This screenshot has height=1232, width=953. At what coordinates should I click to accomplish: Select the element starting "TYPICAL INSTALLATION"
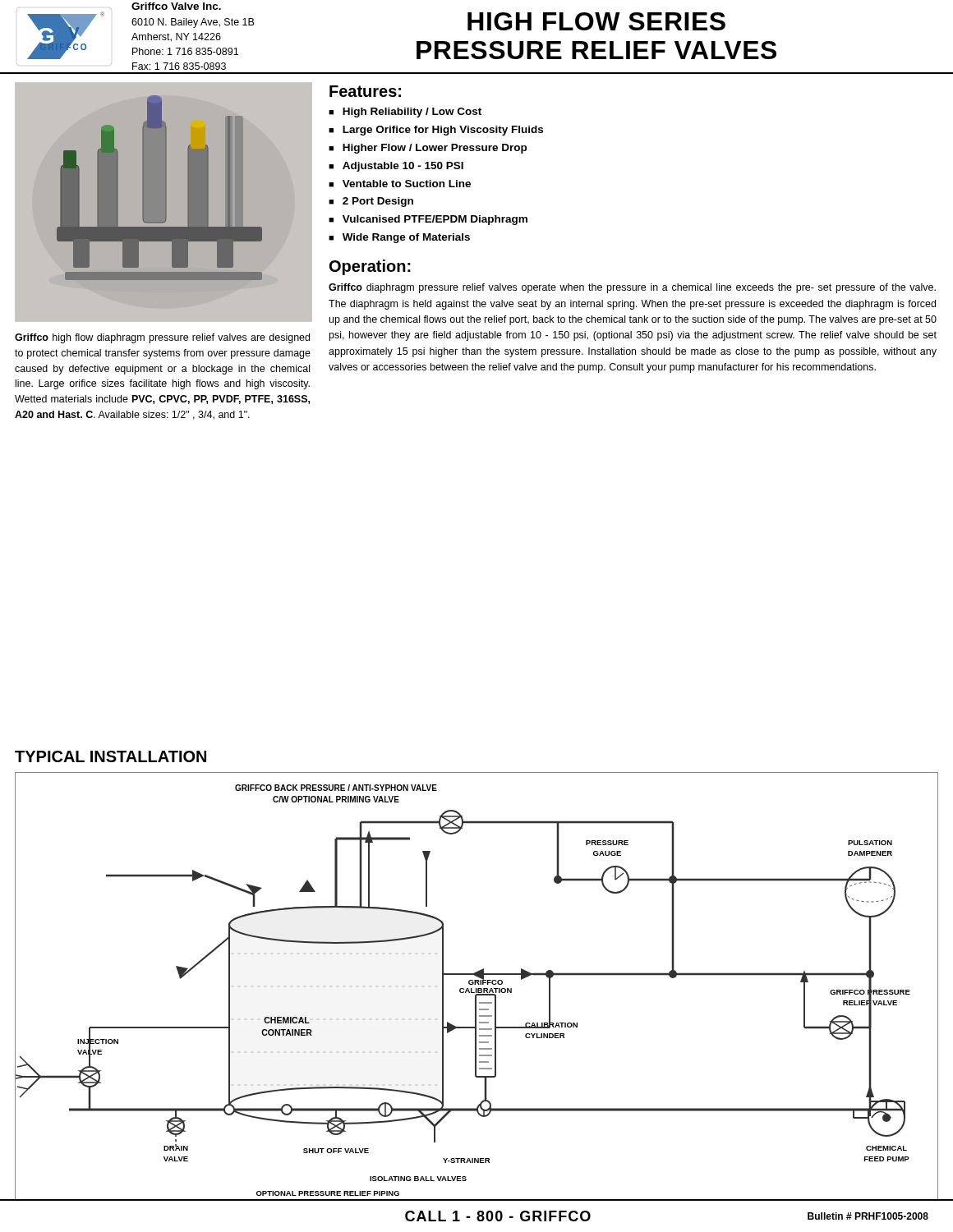[x=111, y=756]
